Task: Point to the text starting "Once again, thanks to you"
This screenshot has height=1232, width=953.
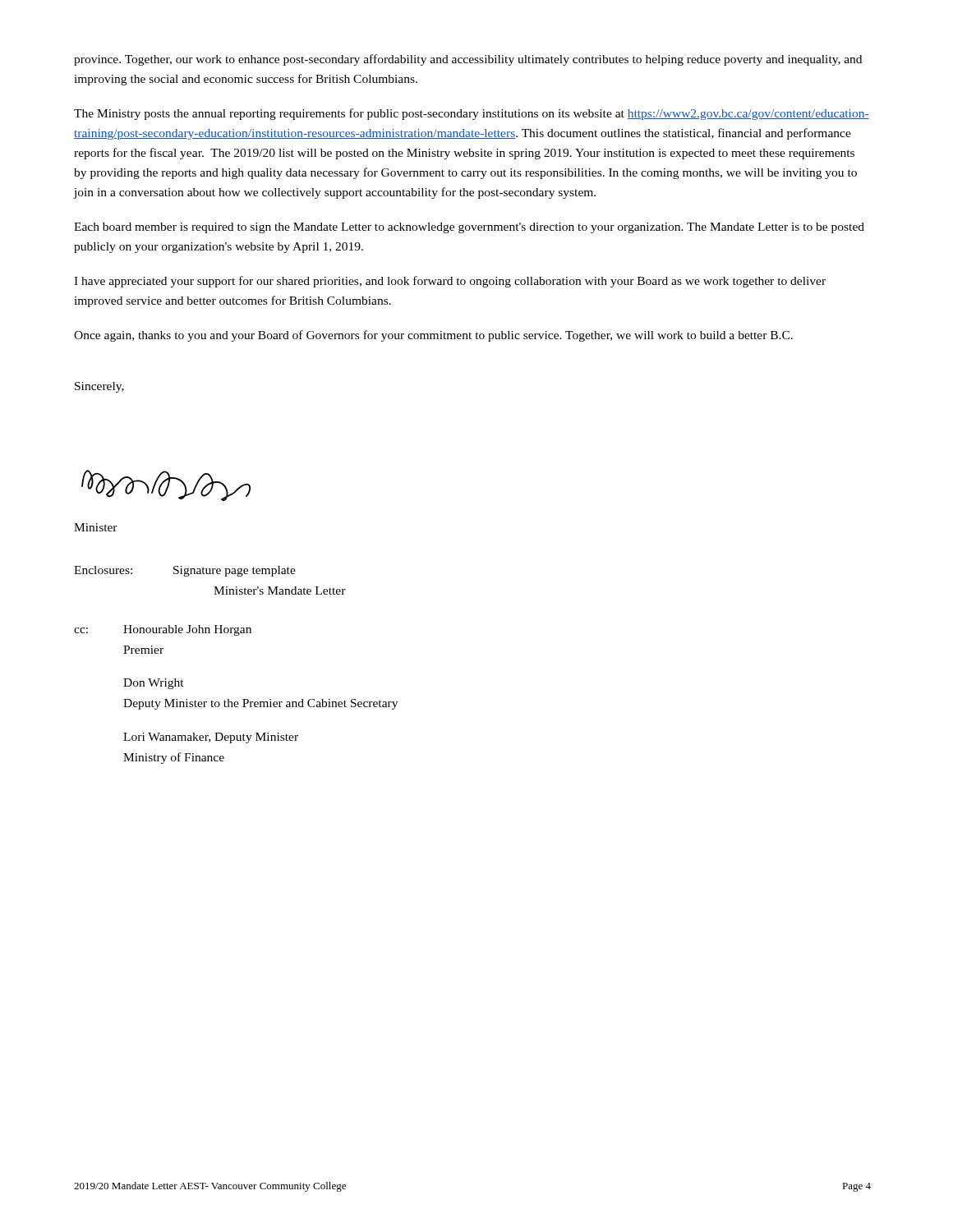Action: point(434,335)
